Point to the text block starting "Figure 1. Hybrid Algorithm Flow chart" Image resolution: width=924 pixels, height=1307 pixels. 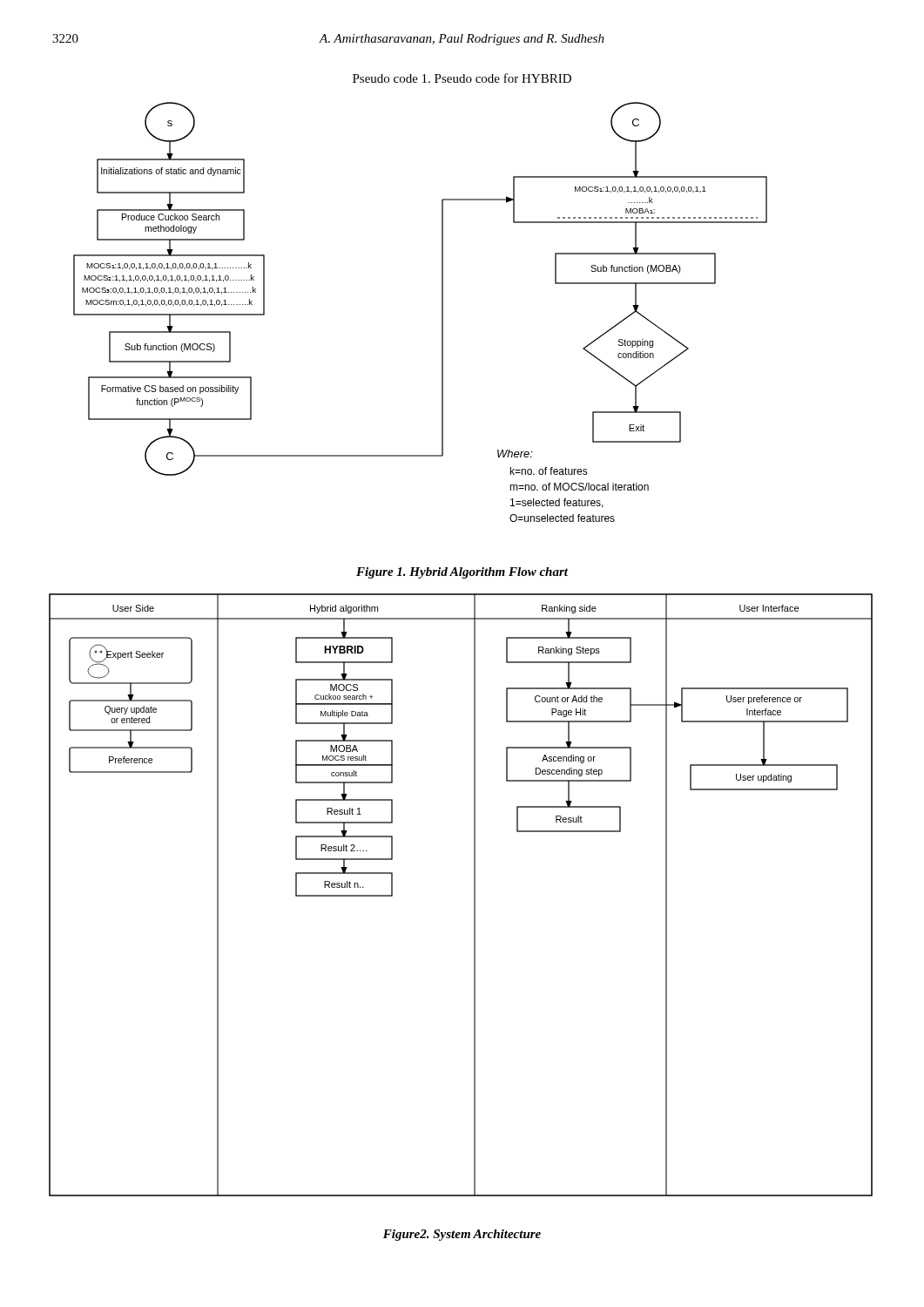[462, 572]
